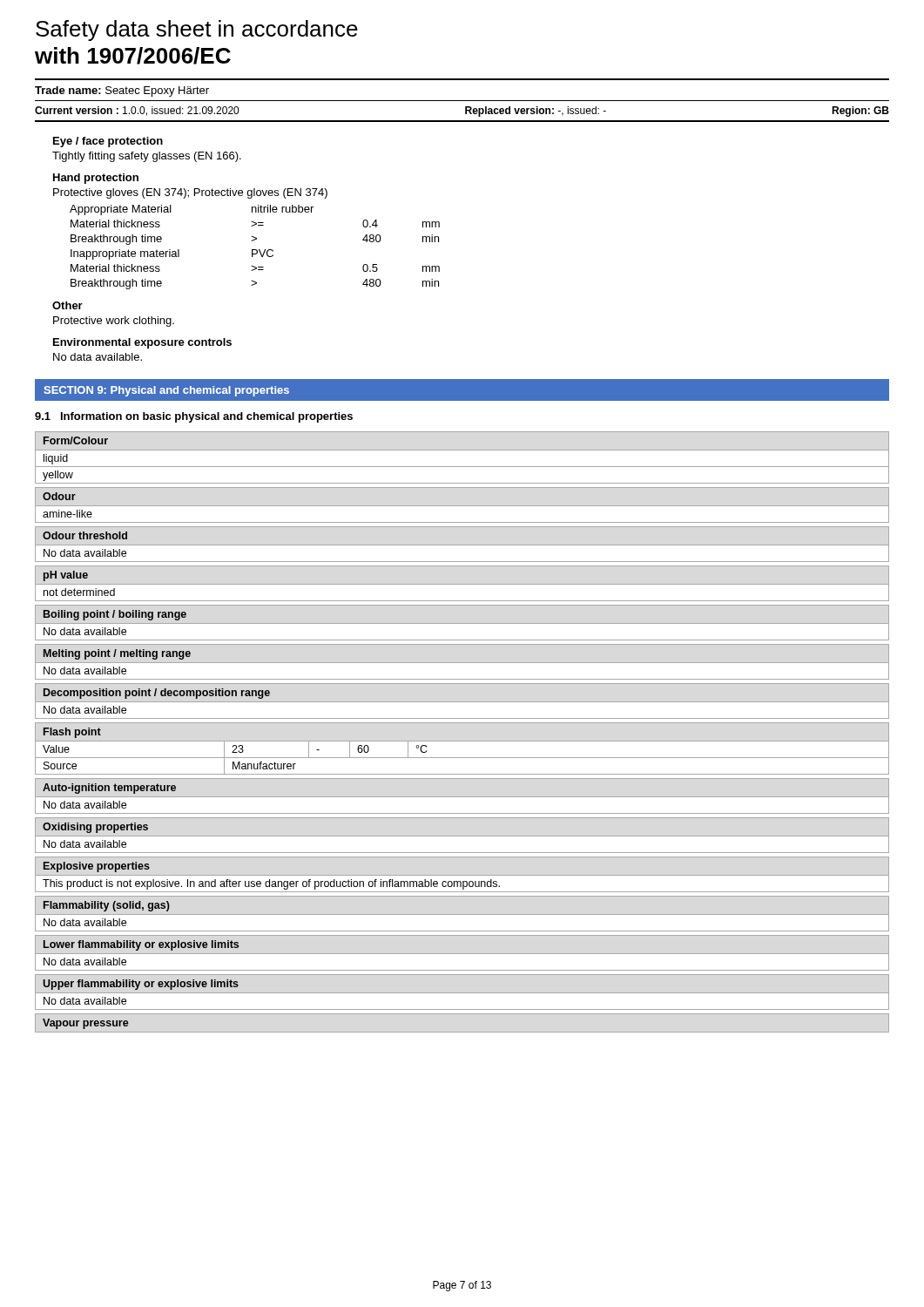The width and height of the screenshot is (924, 1307).
Task: Find the text containing "Trade name: Seatec Epoxy Härter"
Action: tap(122, 90)
